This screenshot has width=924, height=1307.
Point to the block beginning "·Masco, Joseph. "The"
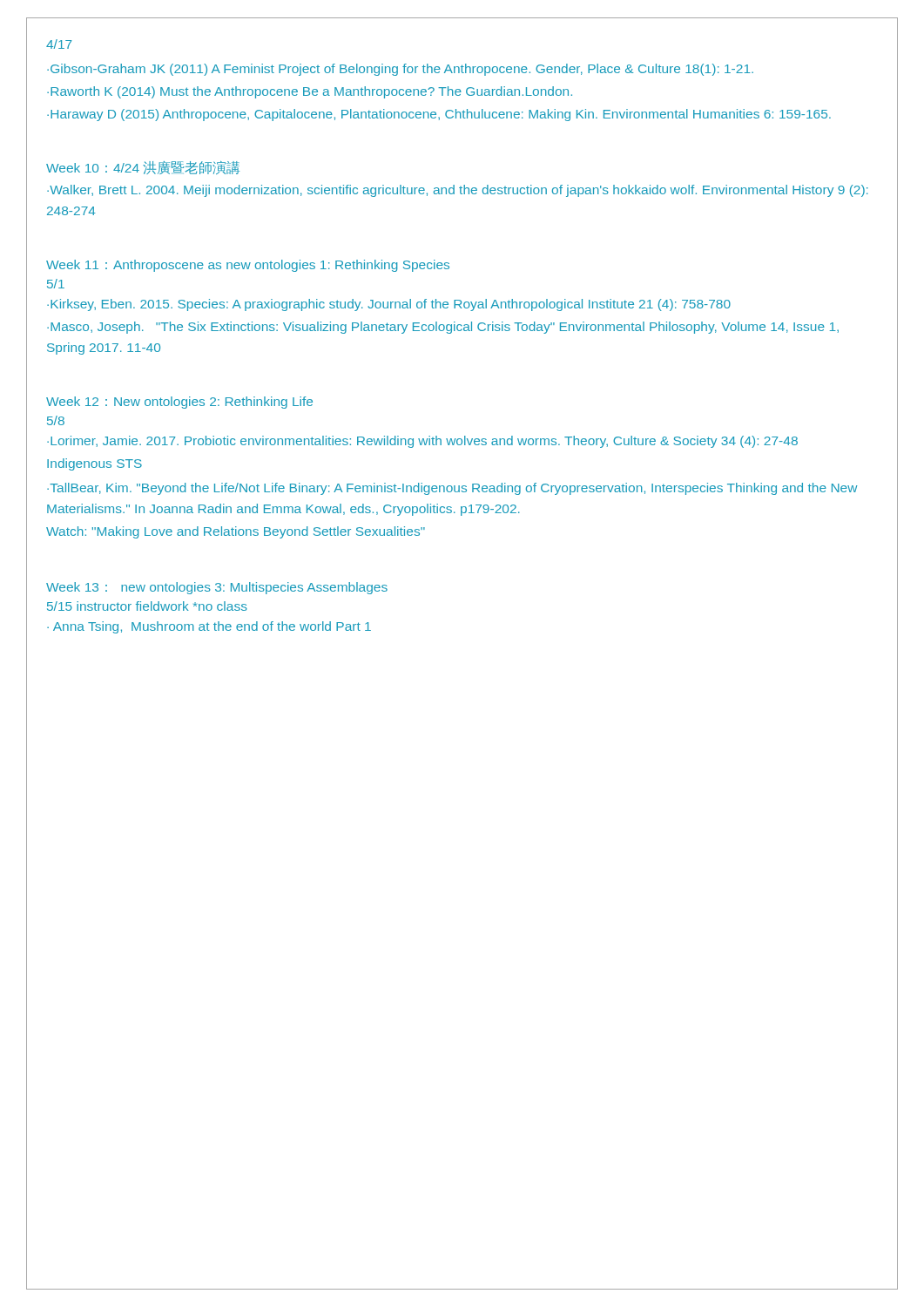pos(443,337)
